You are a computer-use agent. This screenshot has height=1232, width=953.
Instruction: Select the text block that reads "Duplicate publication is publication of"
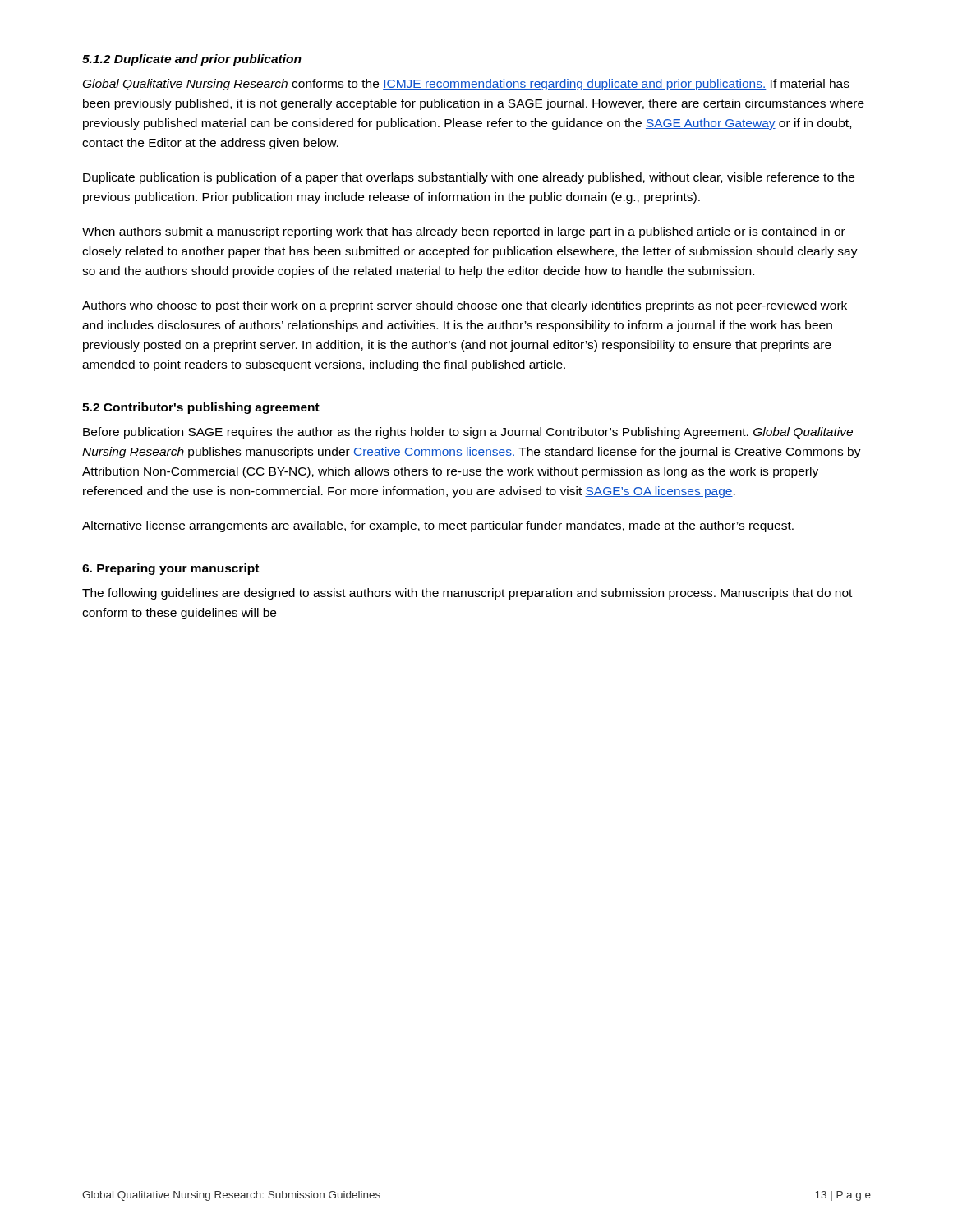coord(469,187)
